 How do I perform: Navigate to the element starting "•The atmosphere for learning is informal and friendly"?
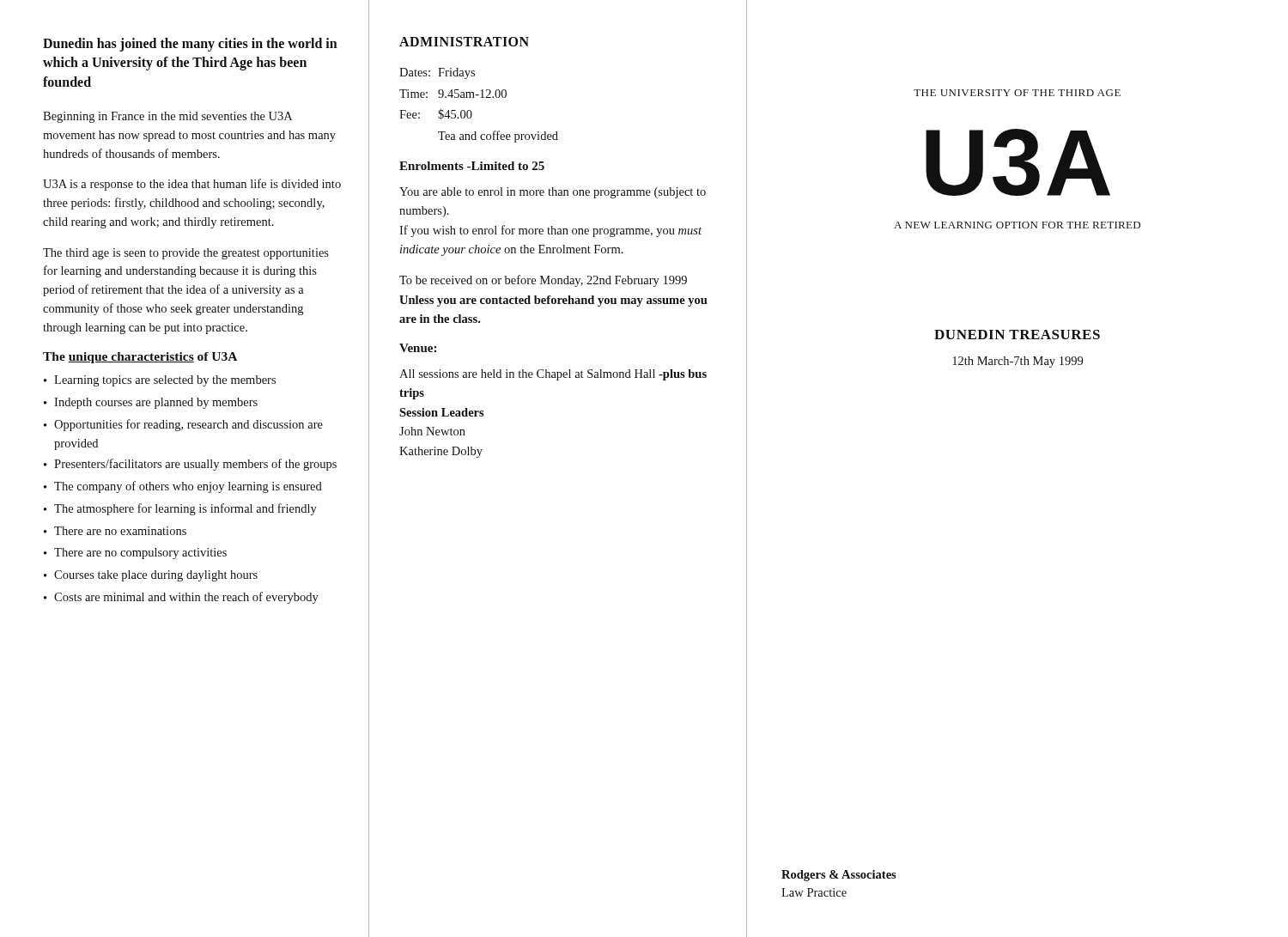click(180, 510)
